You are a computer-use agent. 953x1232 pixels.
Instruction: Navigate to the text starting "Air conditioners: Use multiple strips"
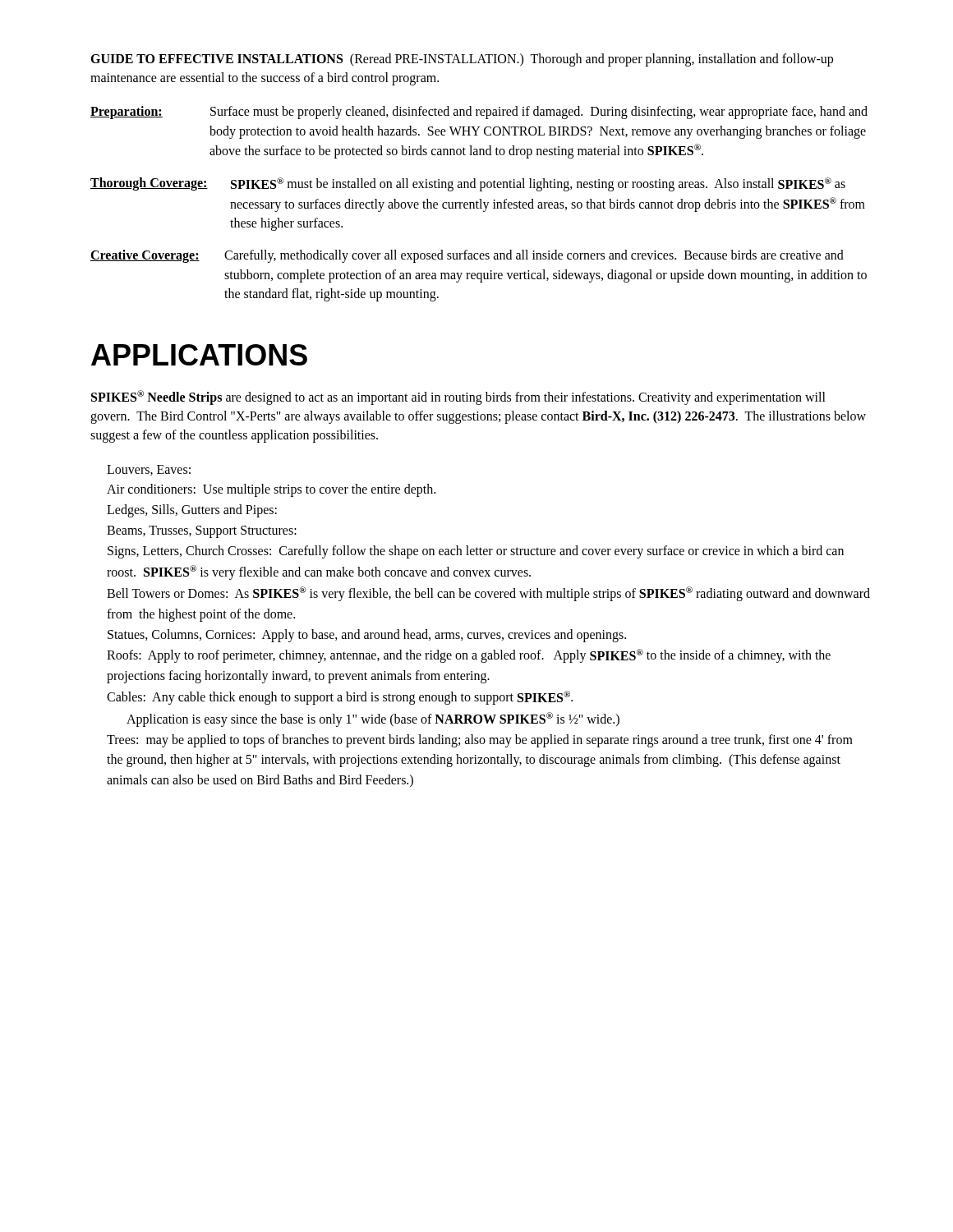[x=272, y=489]
